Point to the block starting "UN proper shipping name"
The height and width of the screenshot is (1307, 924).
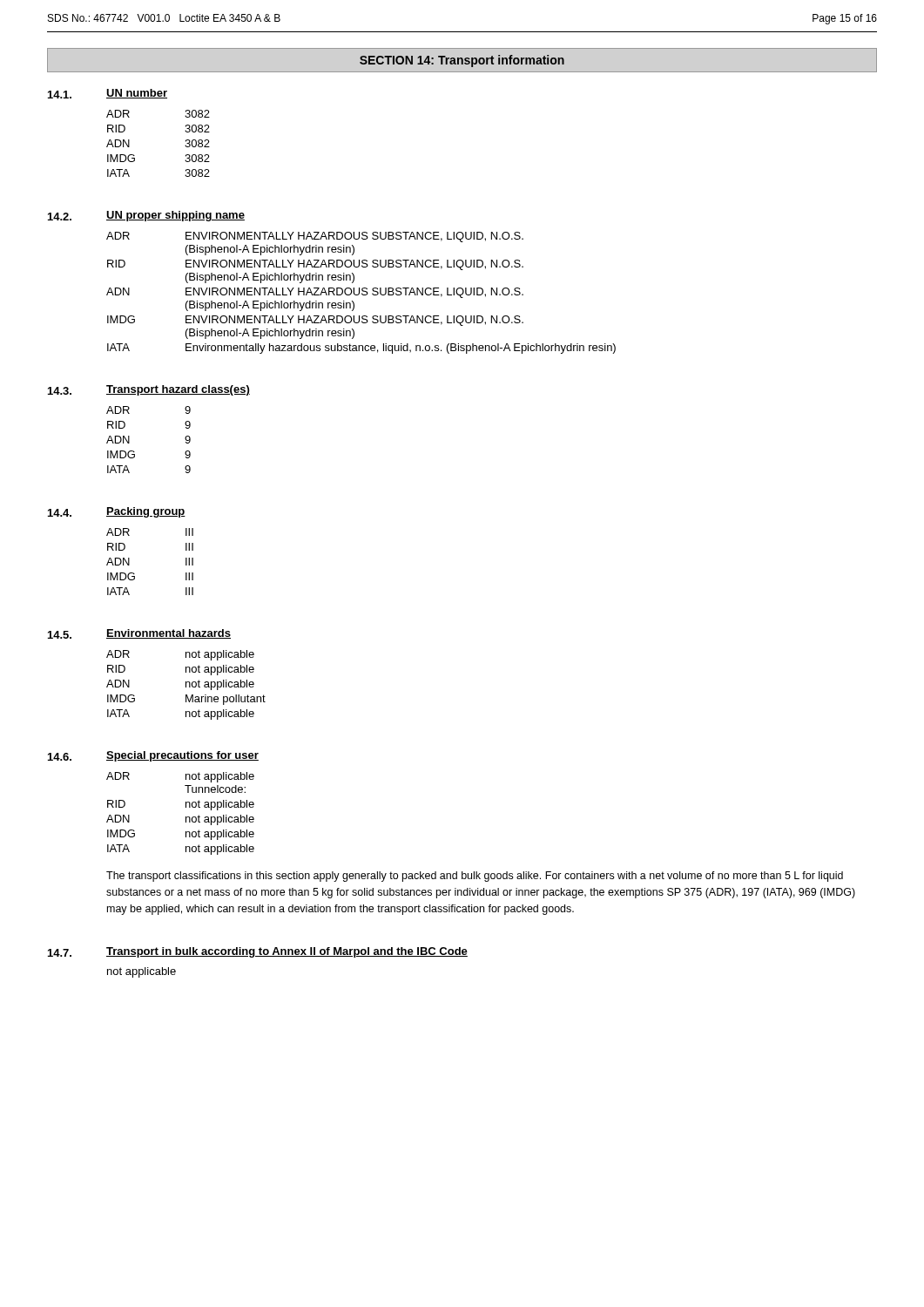tap(175, 215)
